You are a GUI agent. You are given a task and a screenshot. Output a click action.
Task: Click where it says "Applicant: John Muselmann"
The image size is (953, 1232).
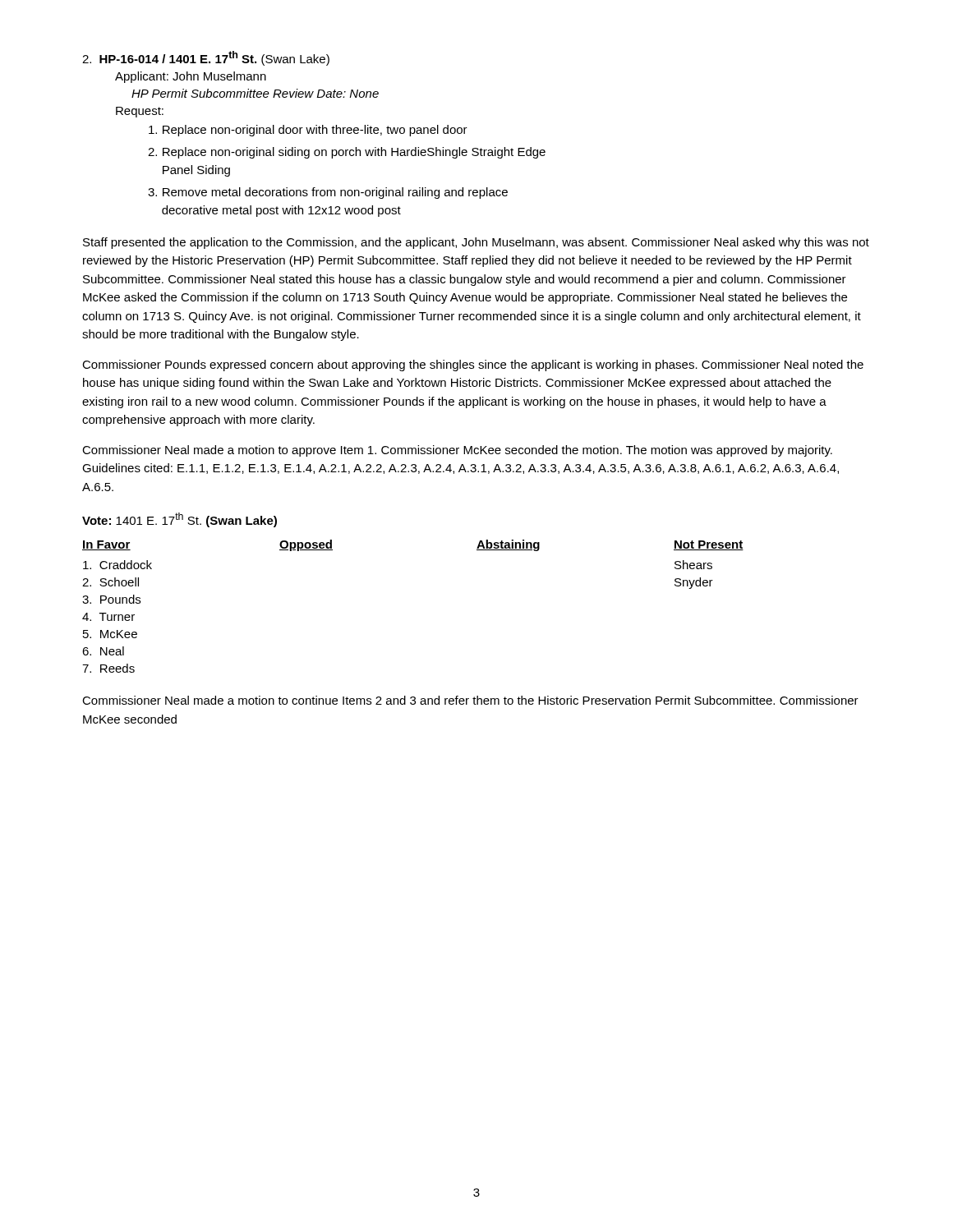pos(191,76)
